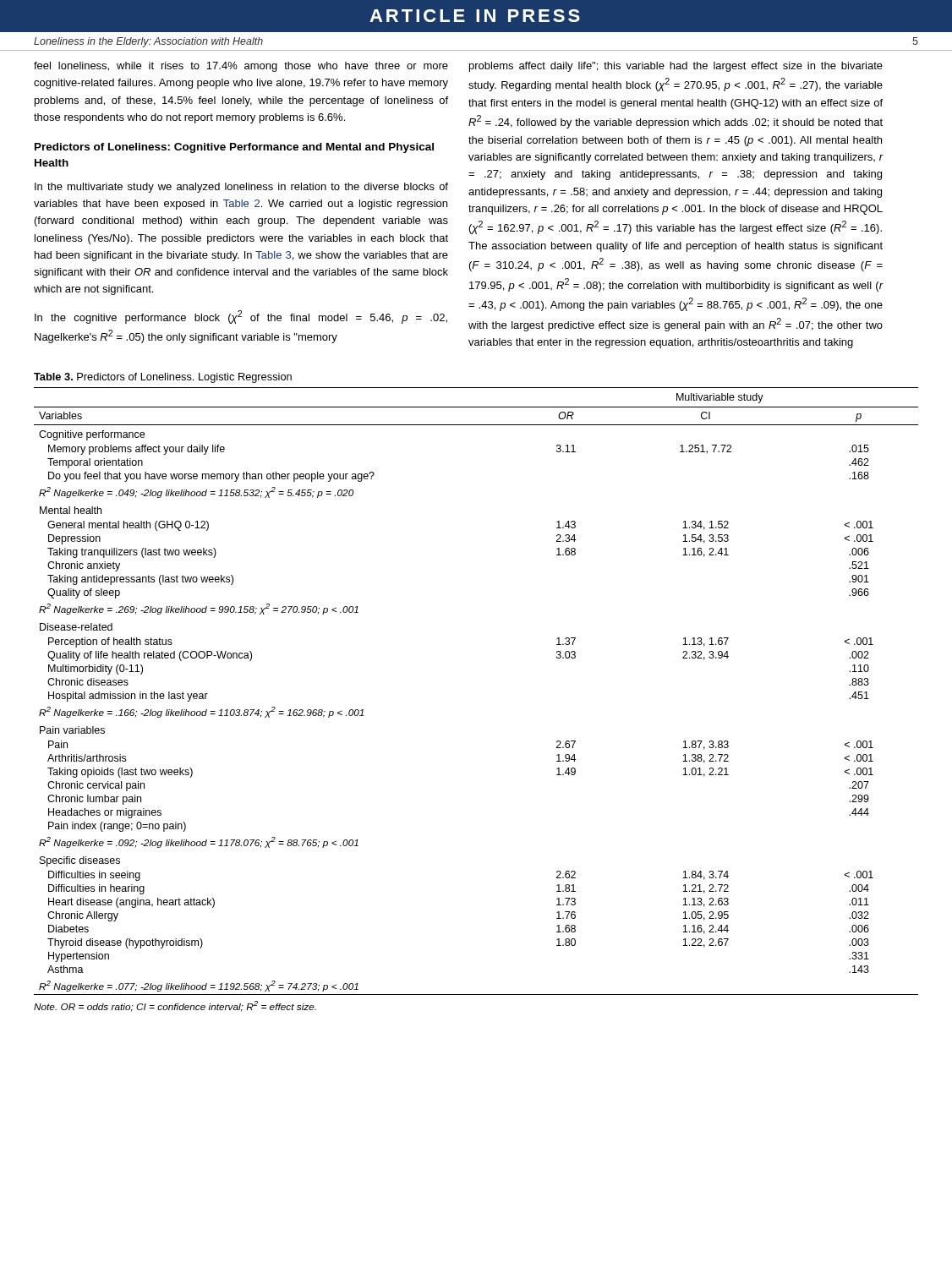Find the text block starting "Predictors of Loneliness: Cognitive Performance and Mental and"
The height and width of the screenshot is (1268, 952).
tap(234, 155)
